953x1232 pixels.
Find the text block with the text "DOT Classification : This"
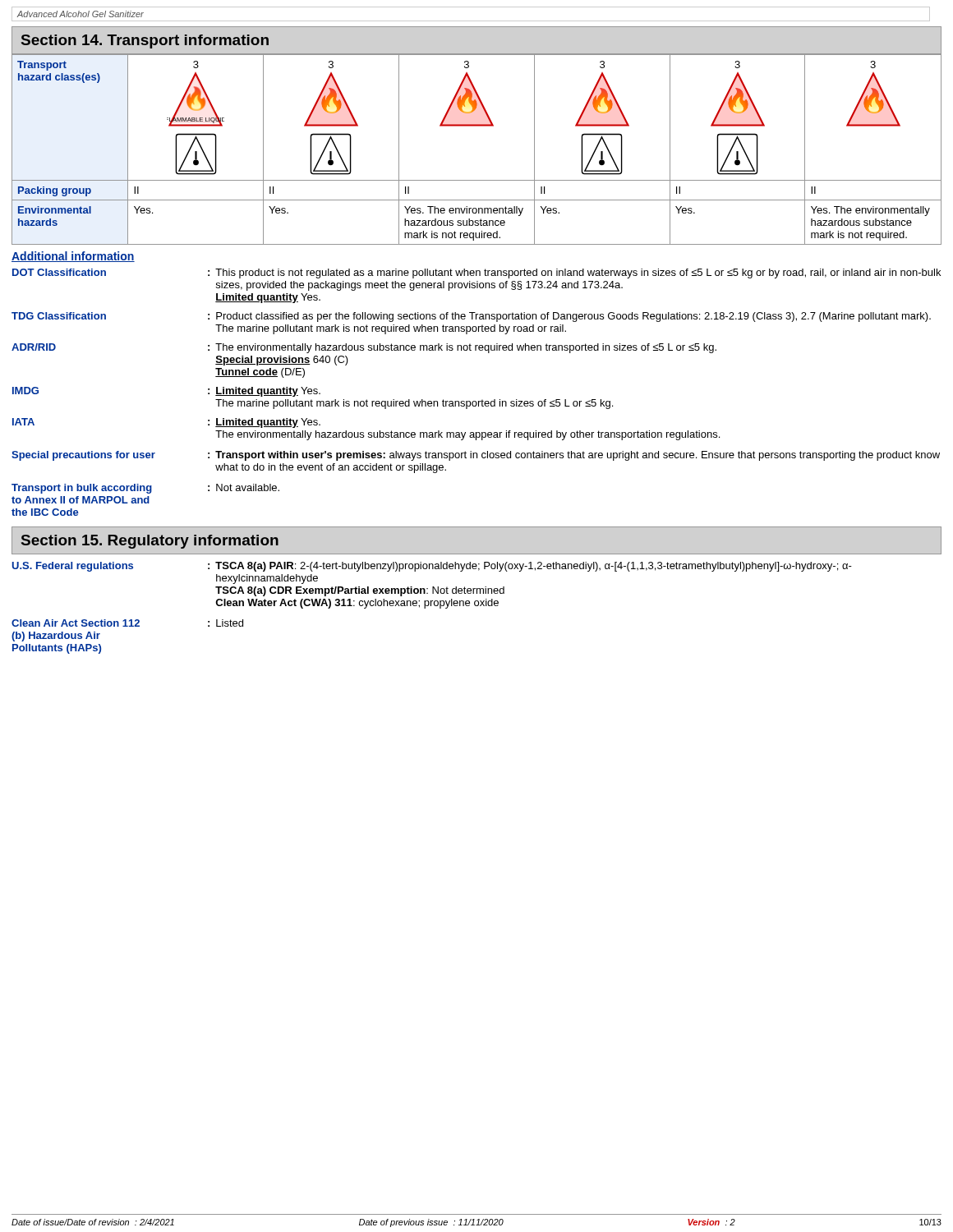pyautogui.click(x=476, y=285)
